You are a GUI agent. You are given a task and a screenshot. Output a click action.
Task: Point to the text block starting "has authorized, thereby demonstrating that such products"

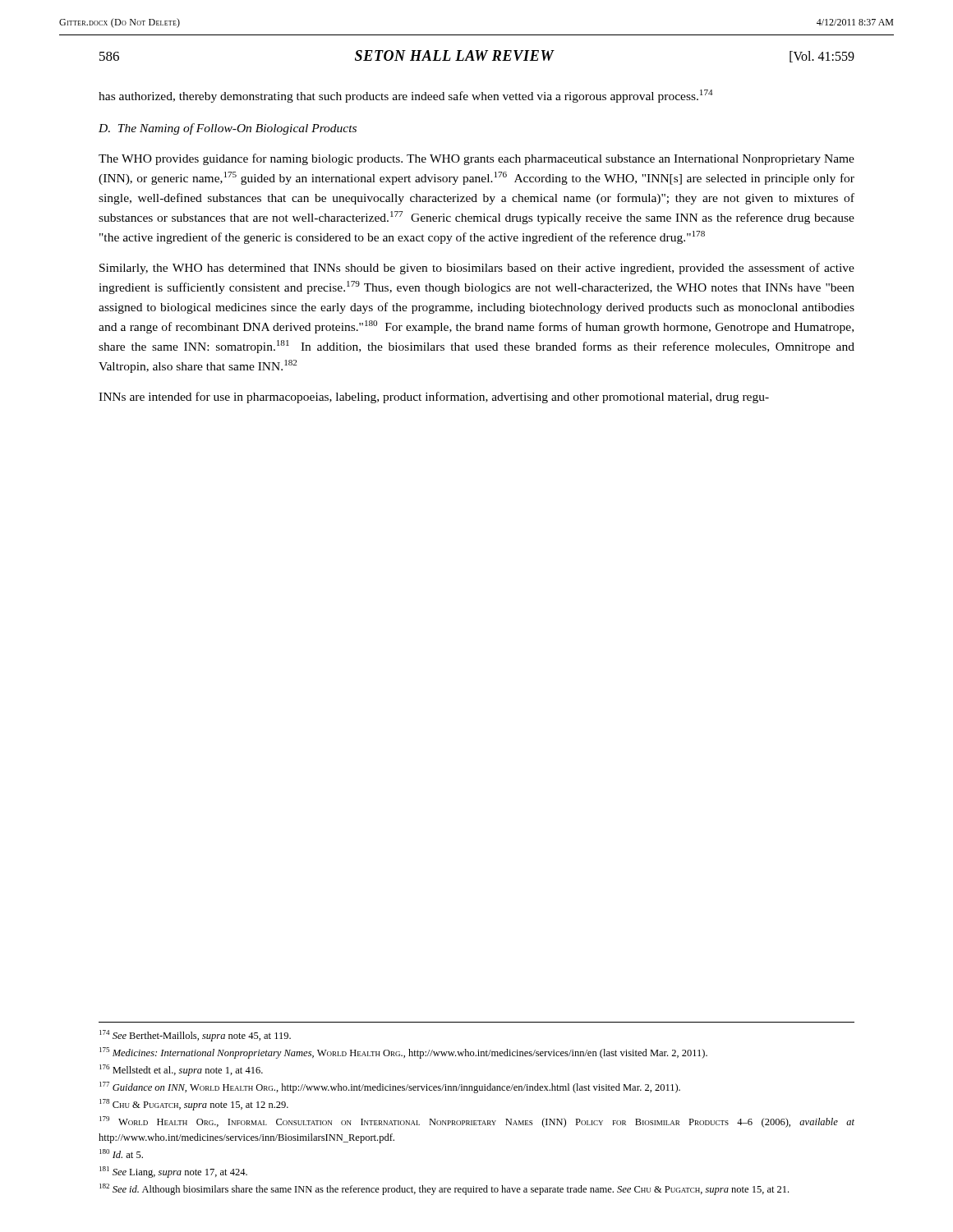tap(476, 96)
